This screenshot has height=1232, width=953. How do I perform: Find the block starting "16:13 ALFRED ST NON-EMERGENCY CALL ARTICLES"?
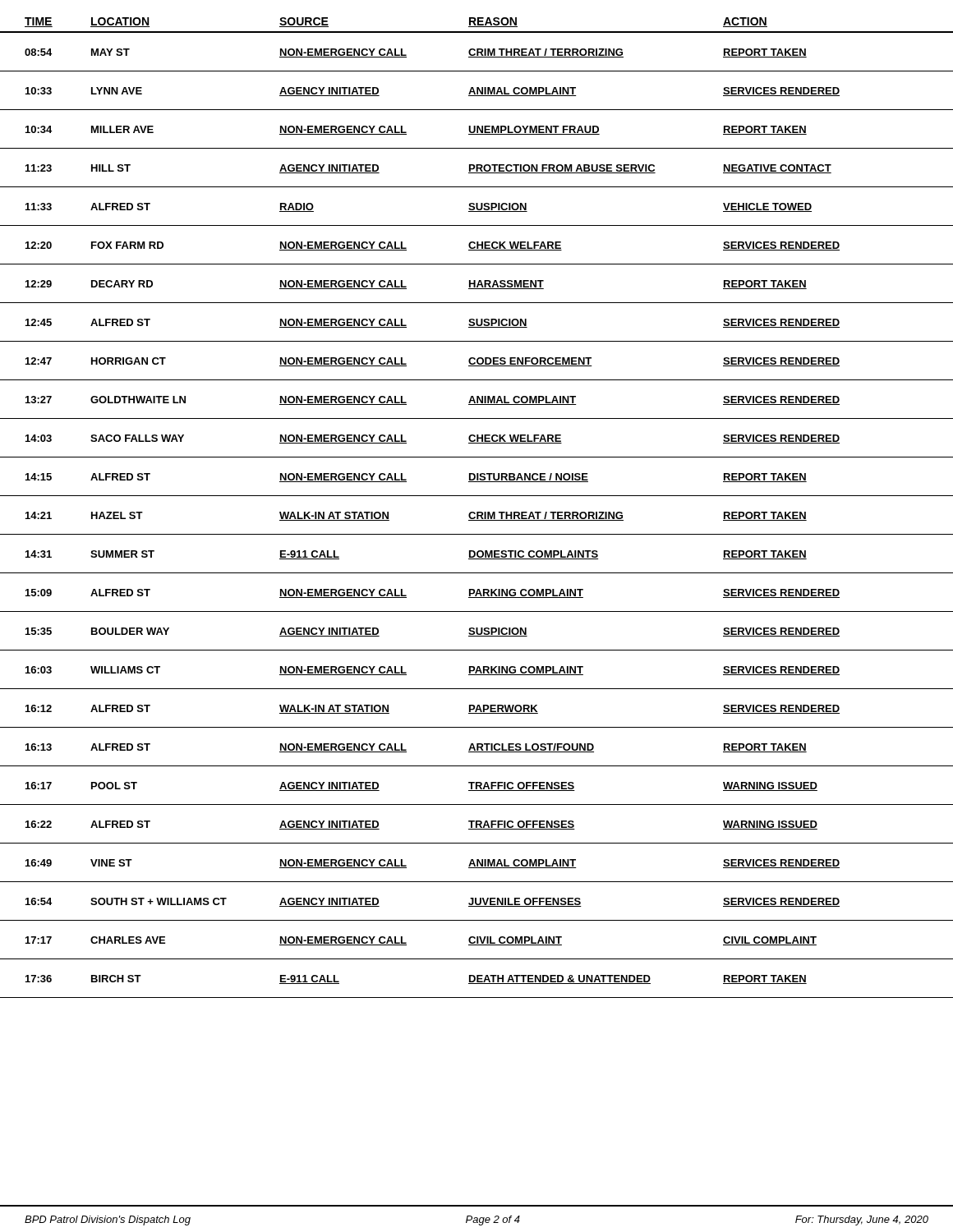[x=476, y=747]
